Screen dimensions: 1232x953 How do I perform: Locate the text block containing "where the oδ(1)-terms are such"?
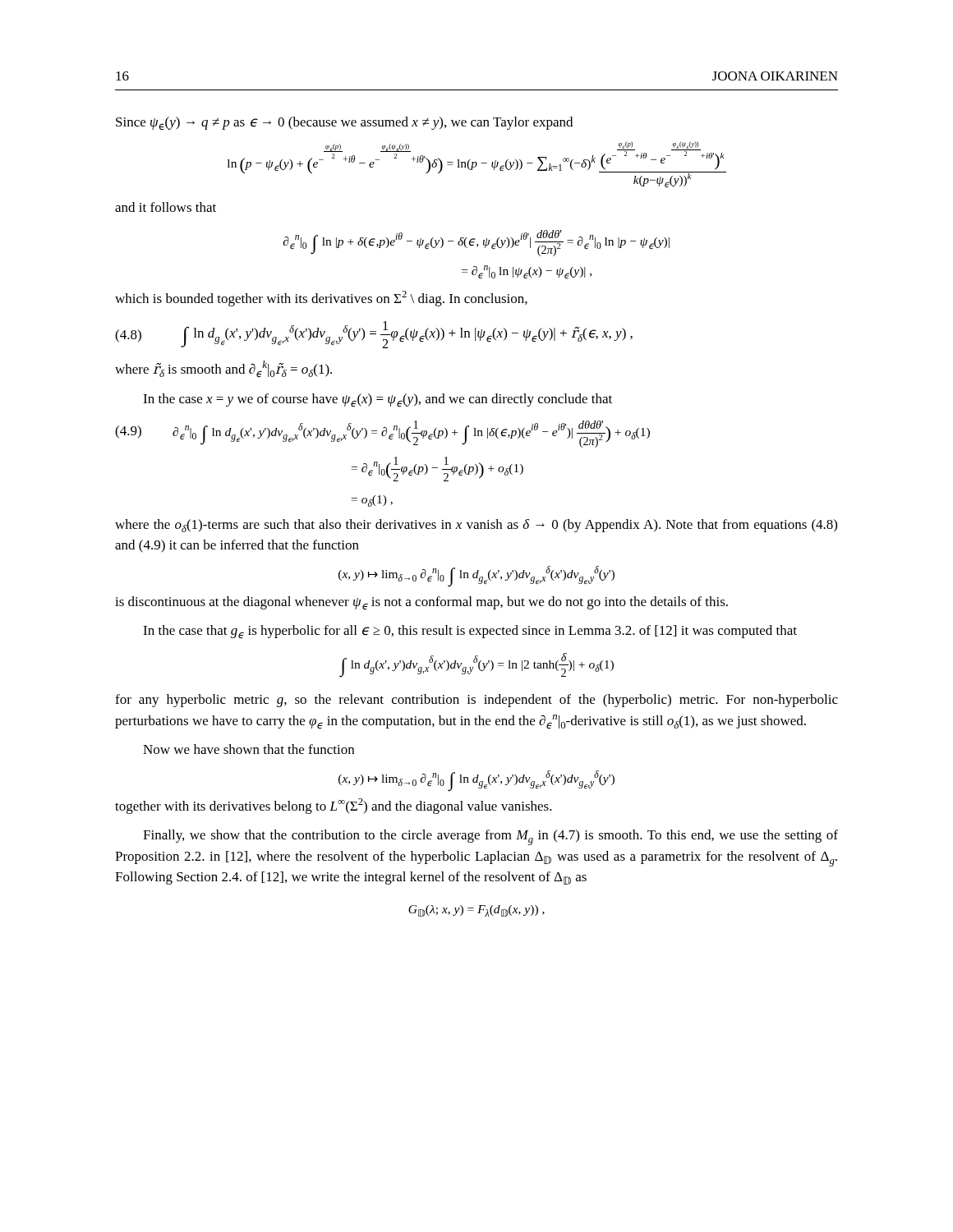pyautogui.click(x=476, y=535)
